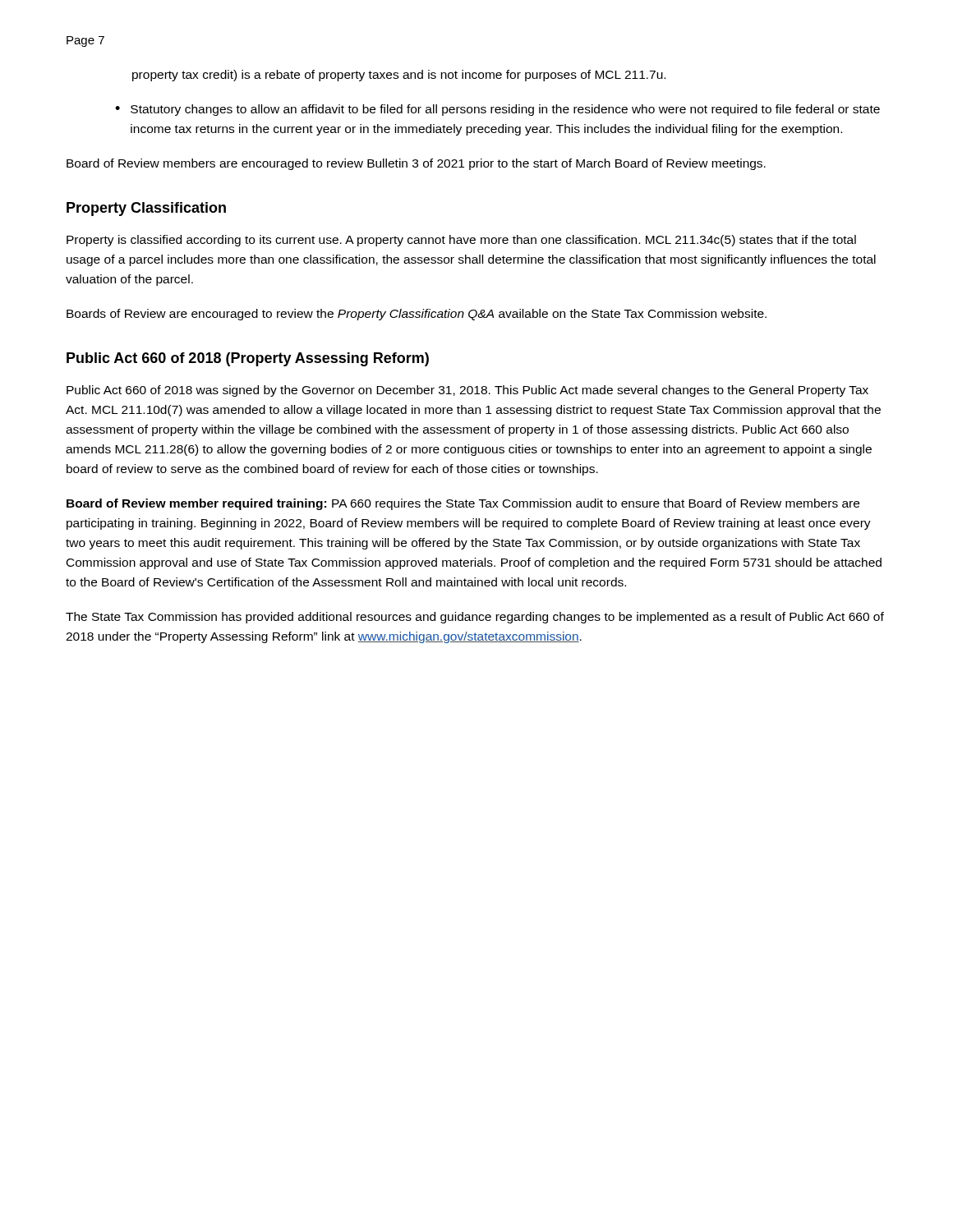Find the block on this page that starts "Property is classified"
953x1232 pixels.
point(471,259)
